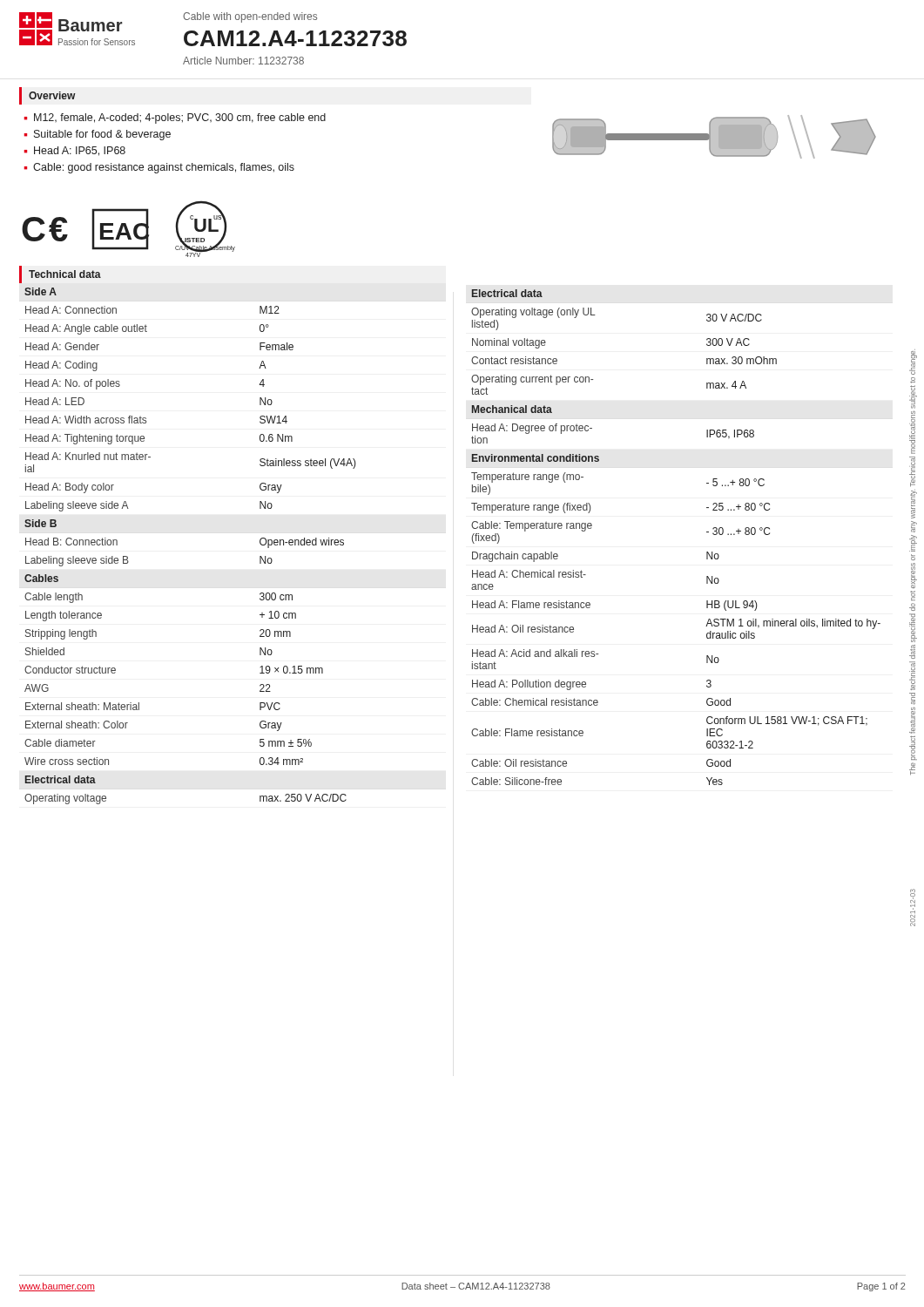Point to the text block starting "▪Cable: good resistance against chemicals,"
This screenshot has width=924, height=1307.
click(x=159, y=168)
